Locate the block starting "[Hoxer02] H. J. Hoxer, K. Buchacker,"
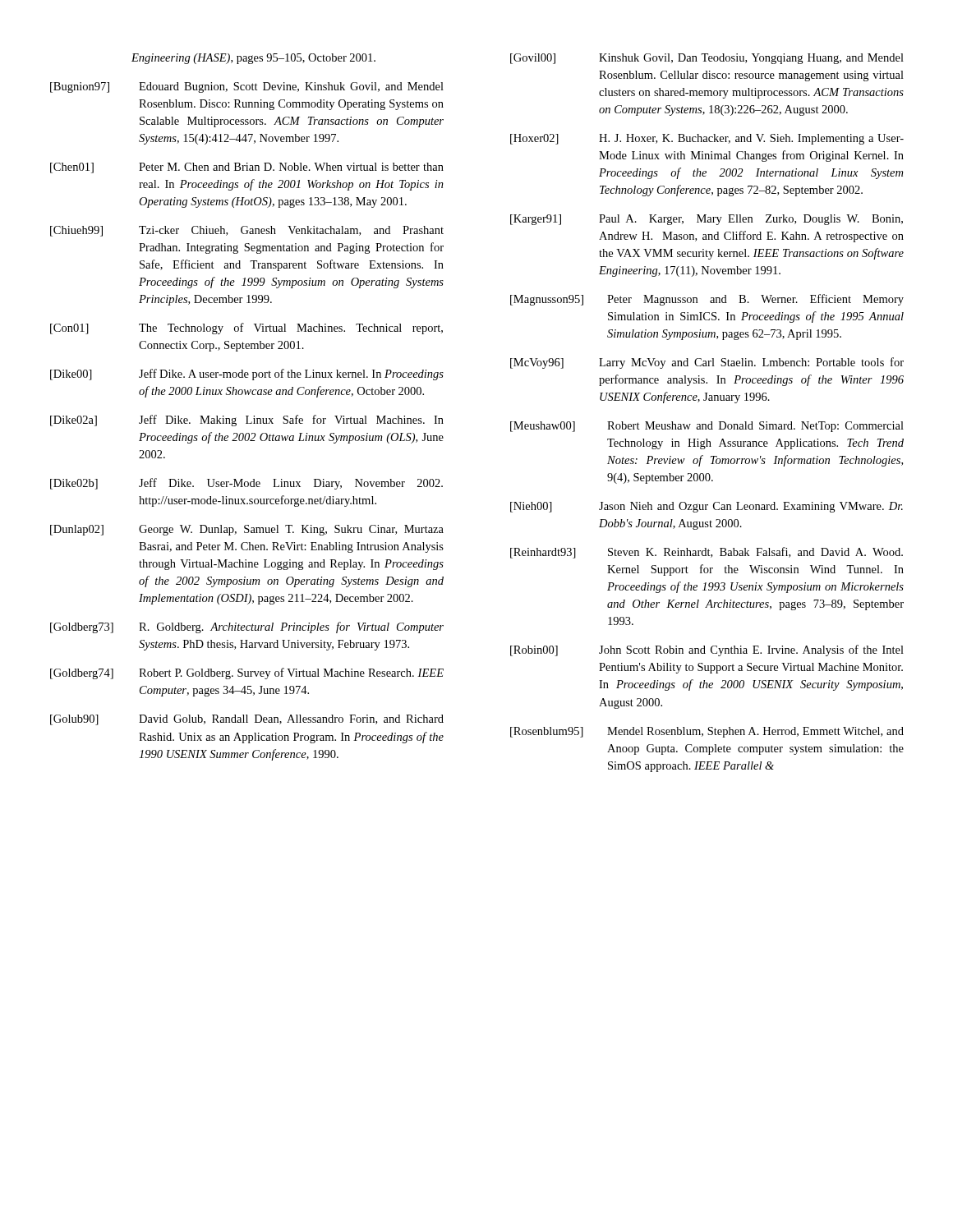This screenshot has width=953, height=1232. coord(707,164)
